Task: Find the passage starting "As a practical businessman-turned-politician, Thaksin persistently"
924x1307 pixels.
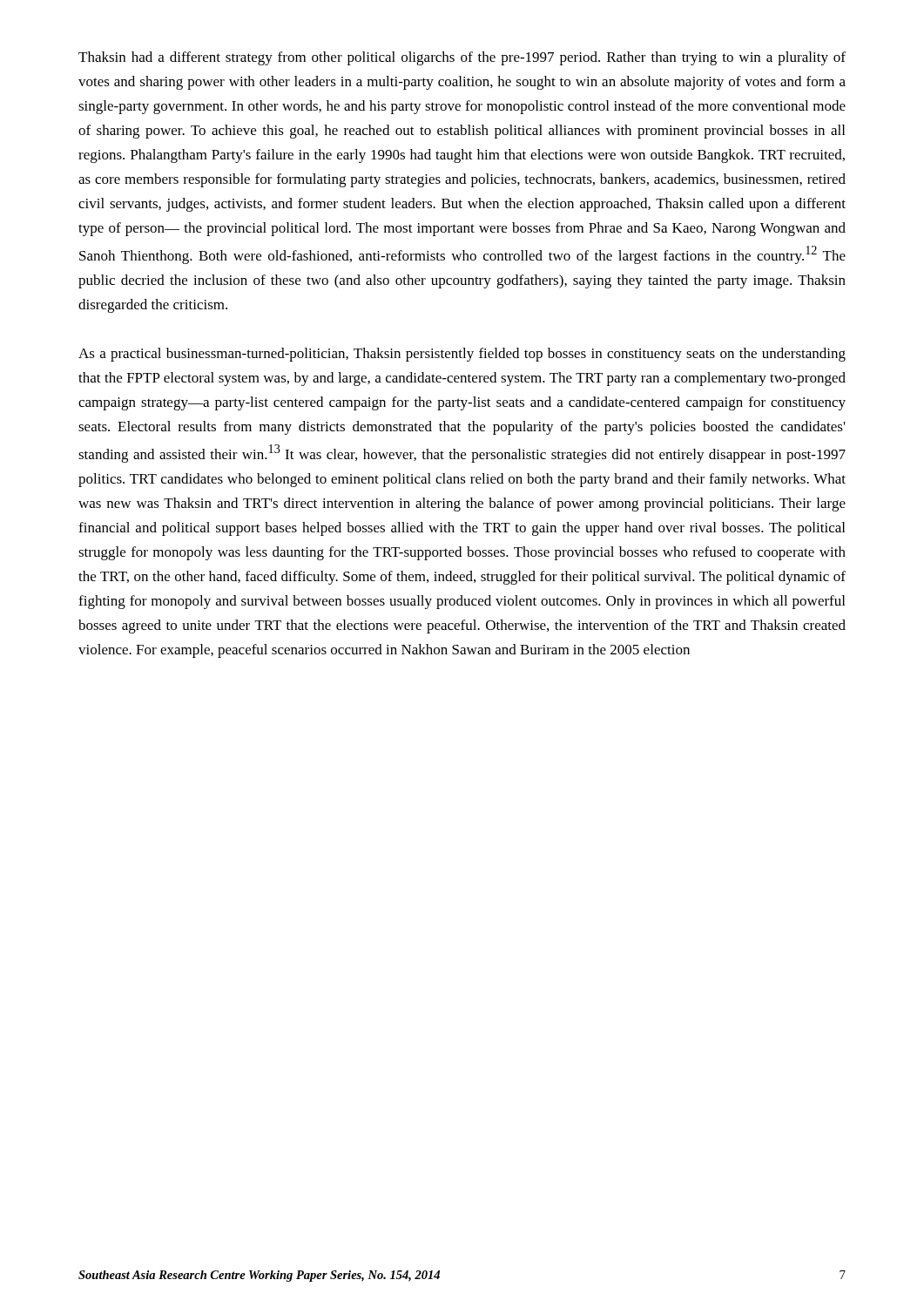Action: click(x=462, y=502)
